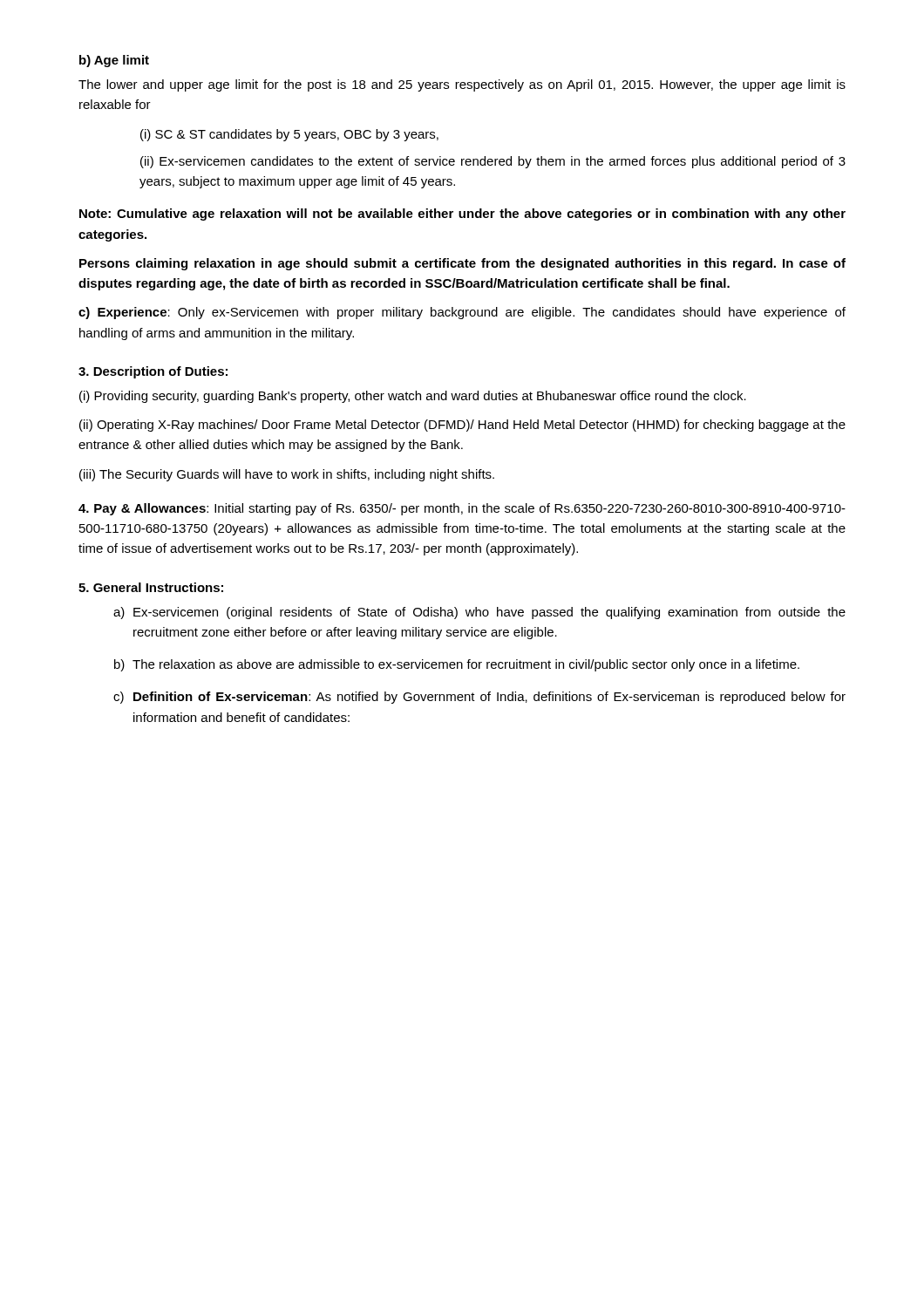Viewport: 924px width, 1308px height.
Task: Click the passage that begins "(ii) Operating X-Ray machines/ Door Frame Metal"
Action: click(462, 434)
